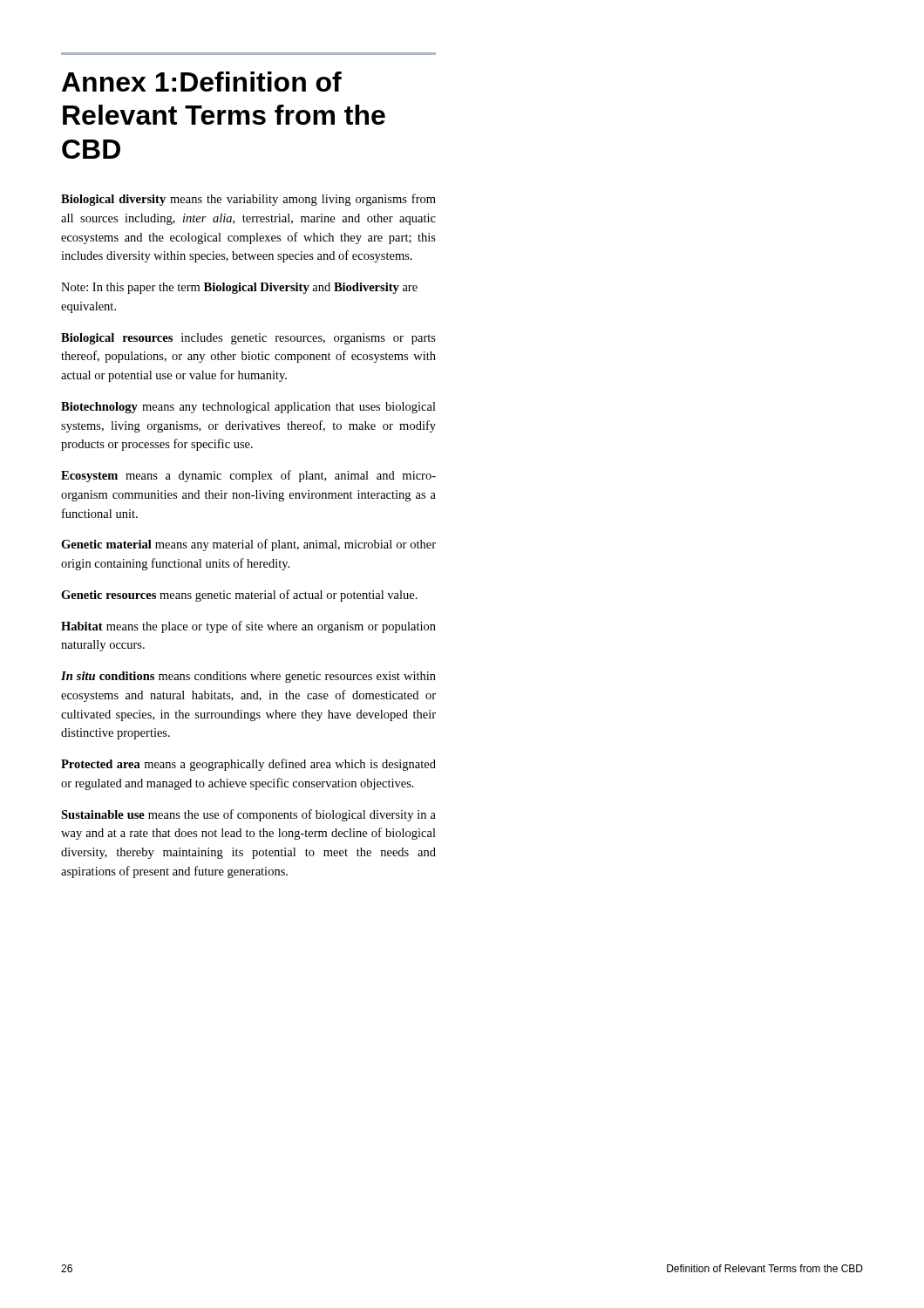Locate the text block with the text "Sustainable use means the use"
This screenshot has width=924, height=1308.
tap(248, 843)
